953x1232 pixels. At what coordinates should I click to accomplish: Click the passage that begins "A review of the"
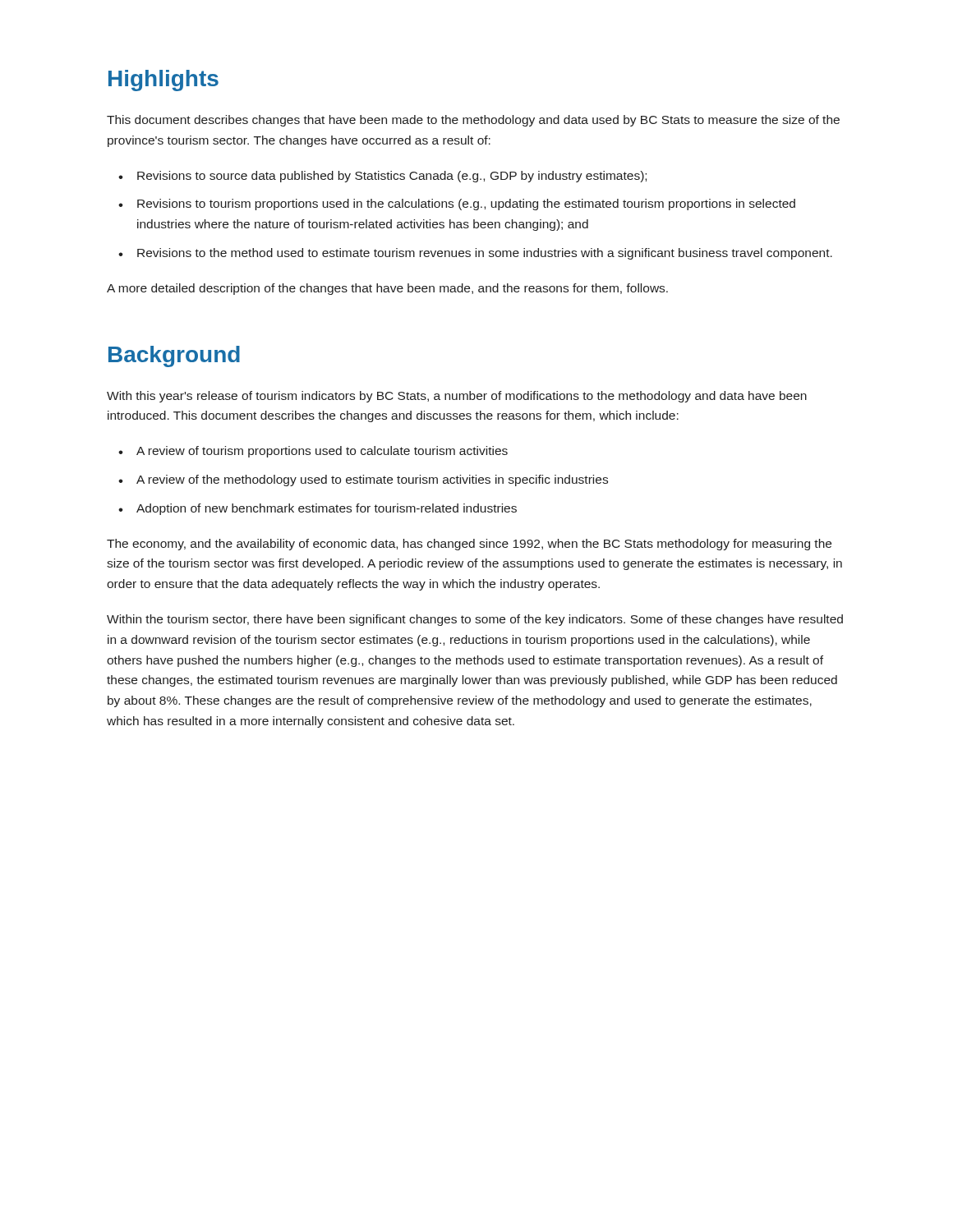[372, 479]
